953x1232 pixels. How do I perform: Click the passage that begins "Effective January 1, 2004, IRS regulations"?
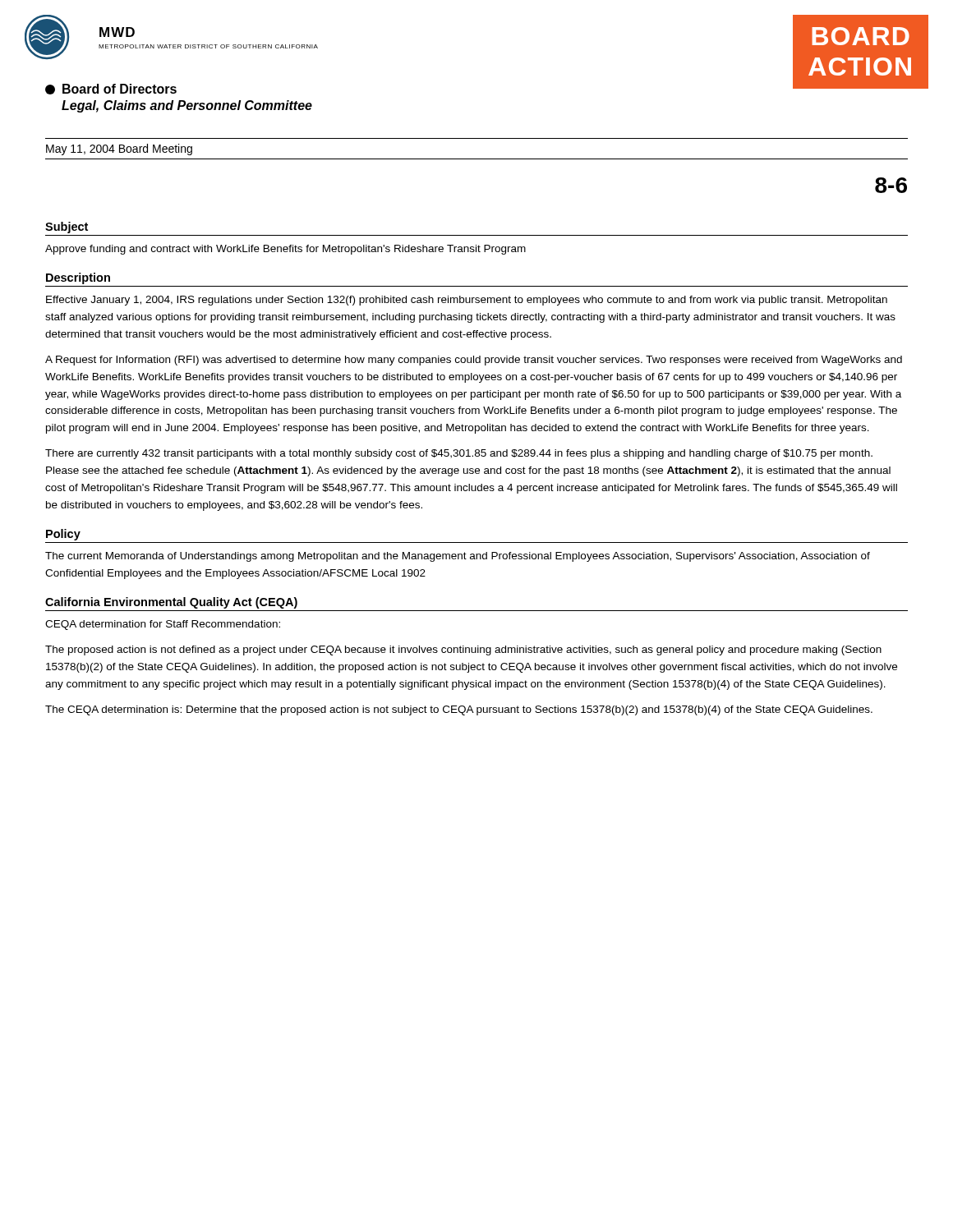tap(470, 316)
